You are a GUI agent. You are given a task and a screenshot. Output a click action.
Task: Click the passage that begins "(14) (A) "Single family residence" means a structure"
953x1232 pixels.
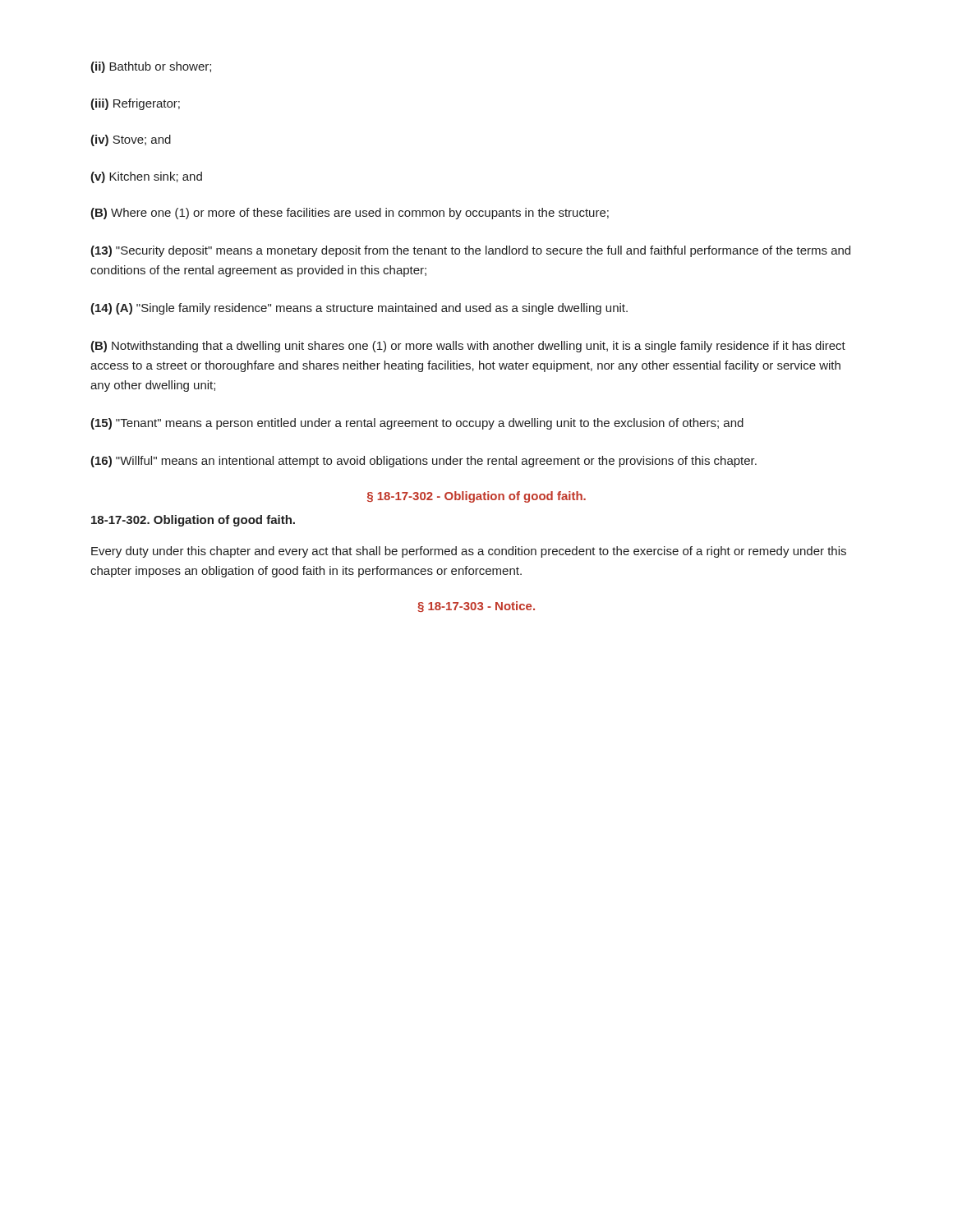pyautogui.click(x=359, y=307)
